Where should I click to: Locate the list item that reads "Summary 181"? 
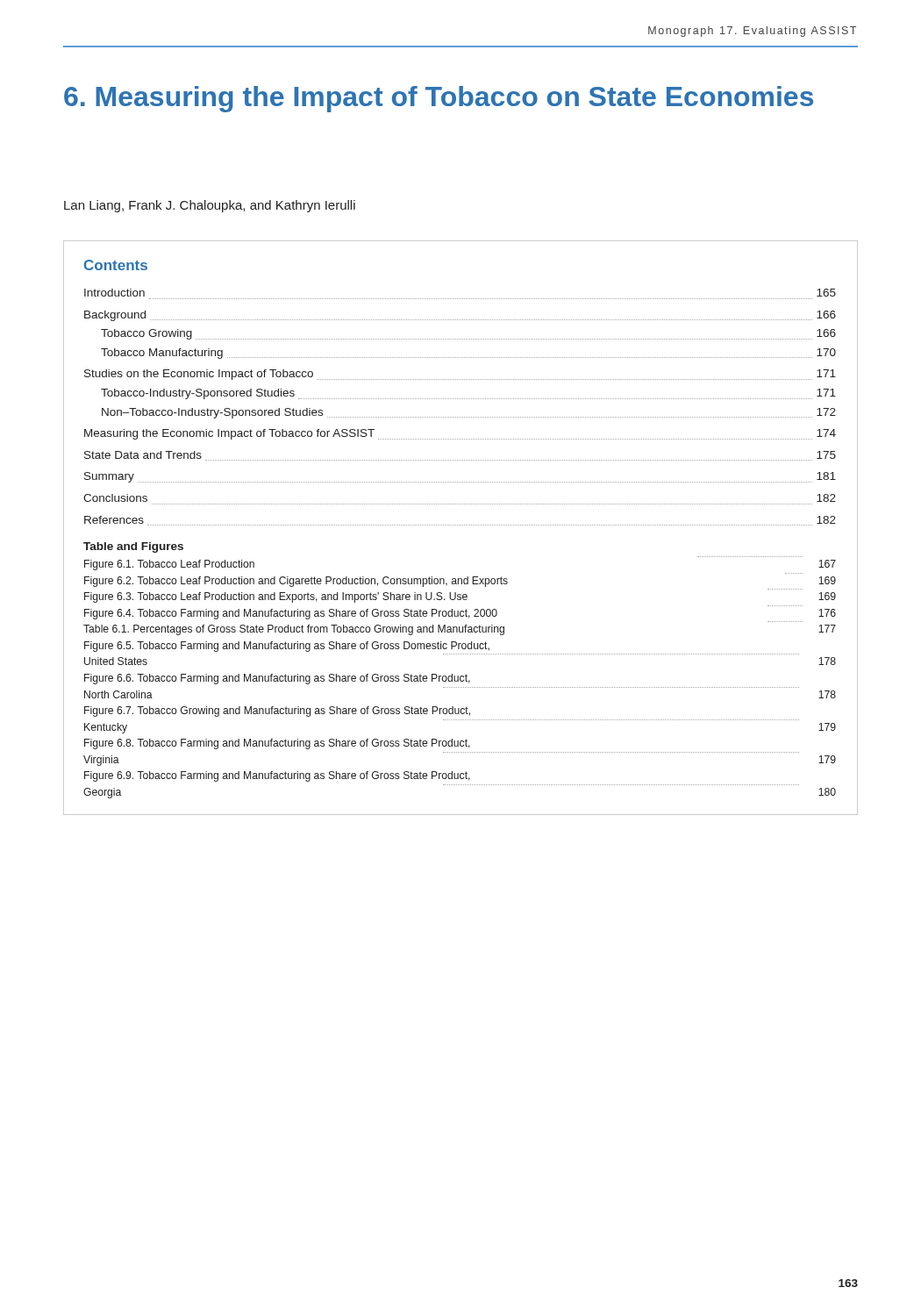[460, 477]
